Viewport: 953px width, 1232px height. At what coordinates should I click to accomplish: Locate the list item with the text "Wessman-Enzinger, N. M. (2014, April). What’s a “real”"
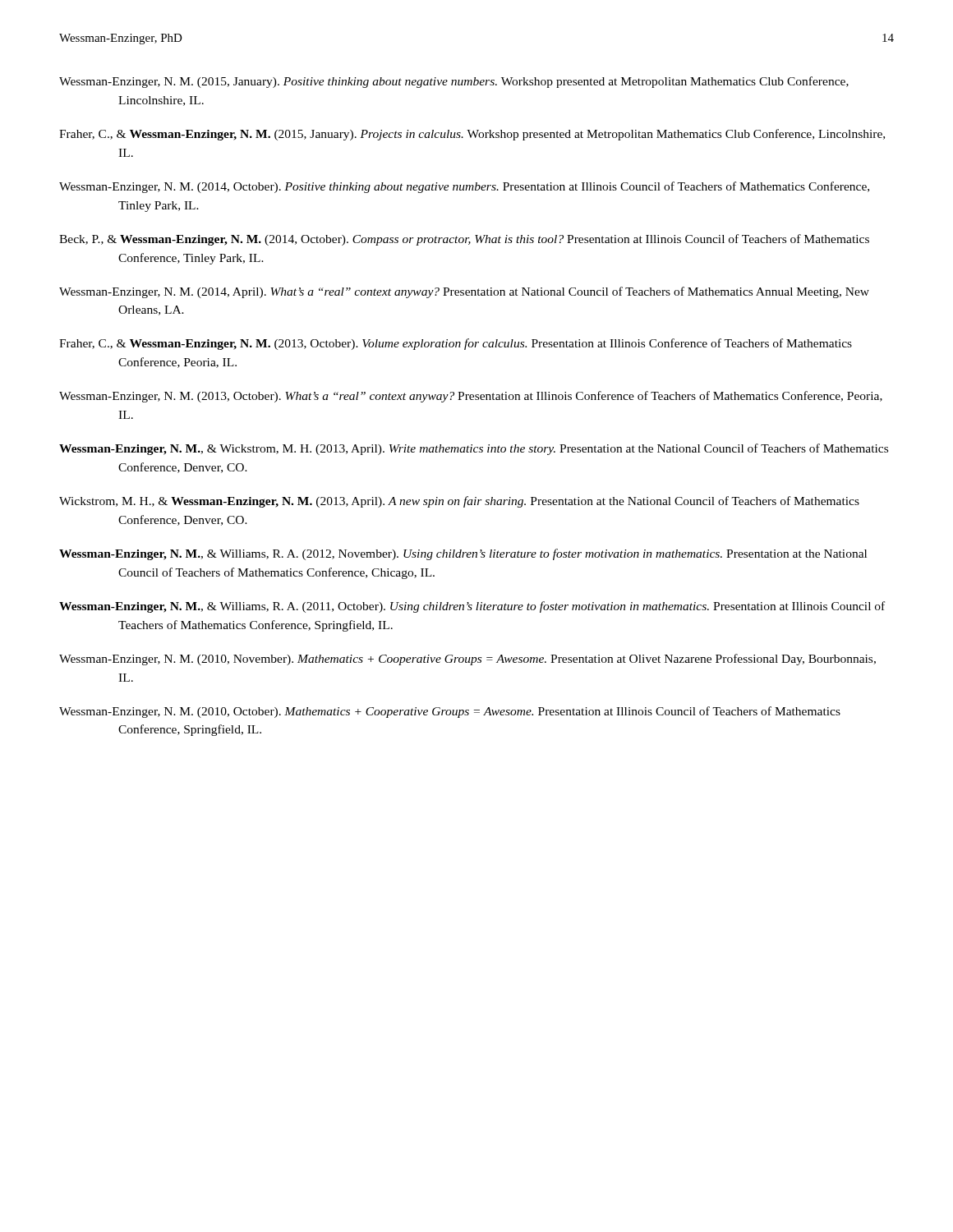click(464, 300)
